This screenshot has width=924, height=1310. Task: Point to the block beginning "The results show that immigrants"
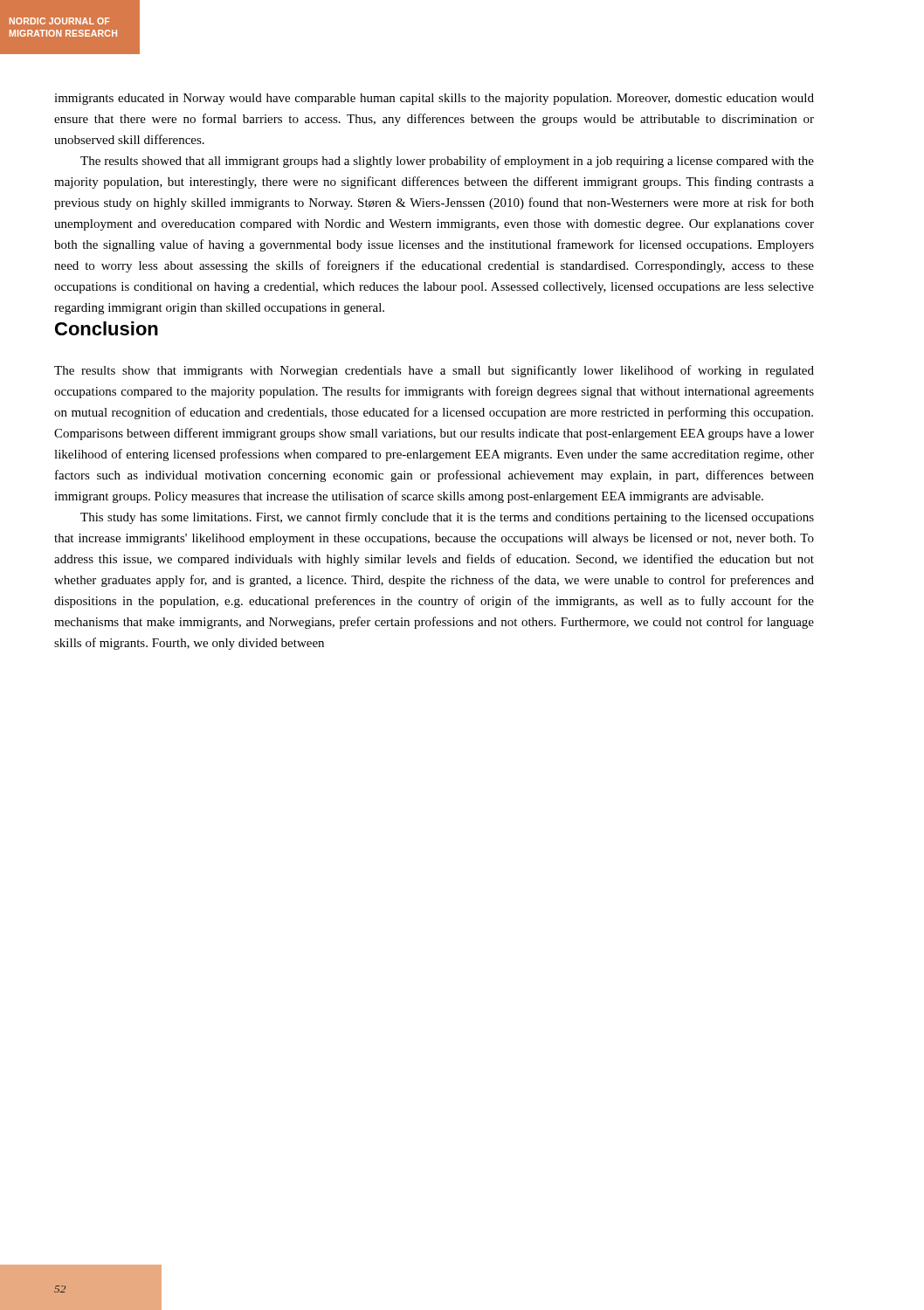[x=434, y=507]
